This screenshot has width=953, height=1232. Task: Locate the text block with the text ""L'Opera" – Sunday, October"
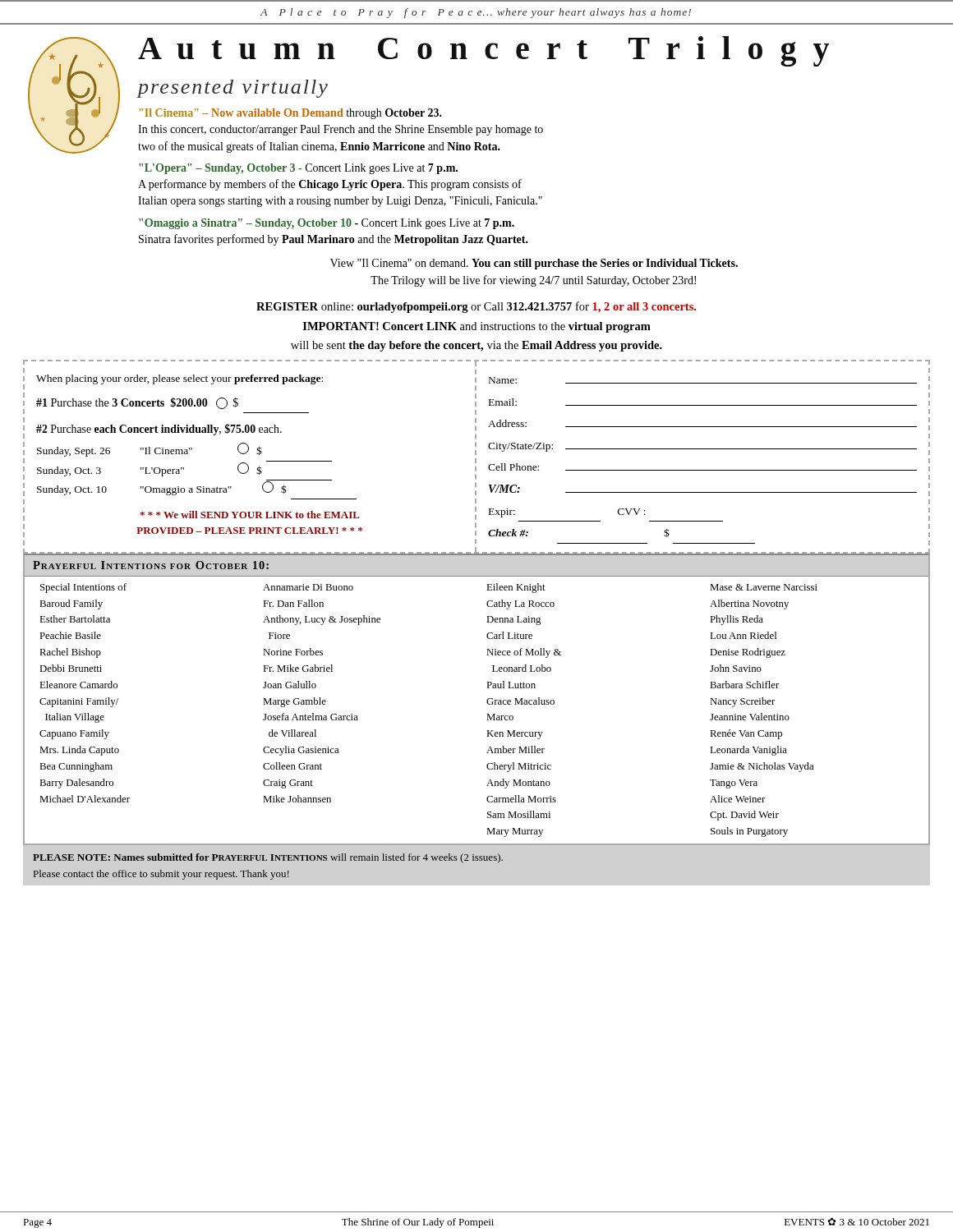click(x=340, y=185)
